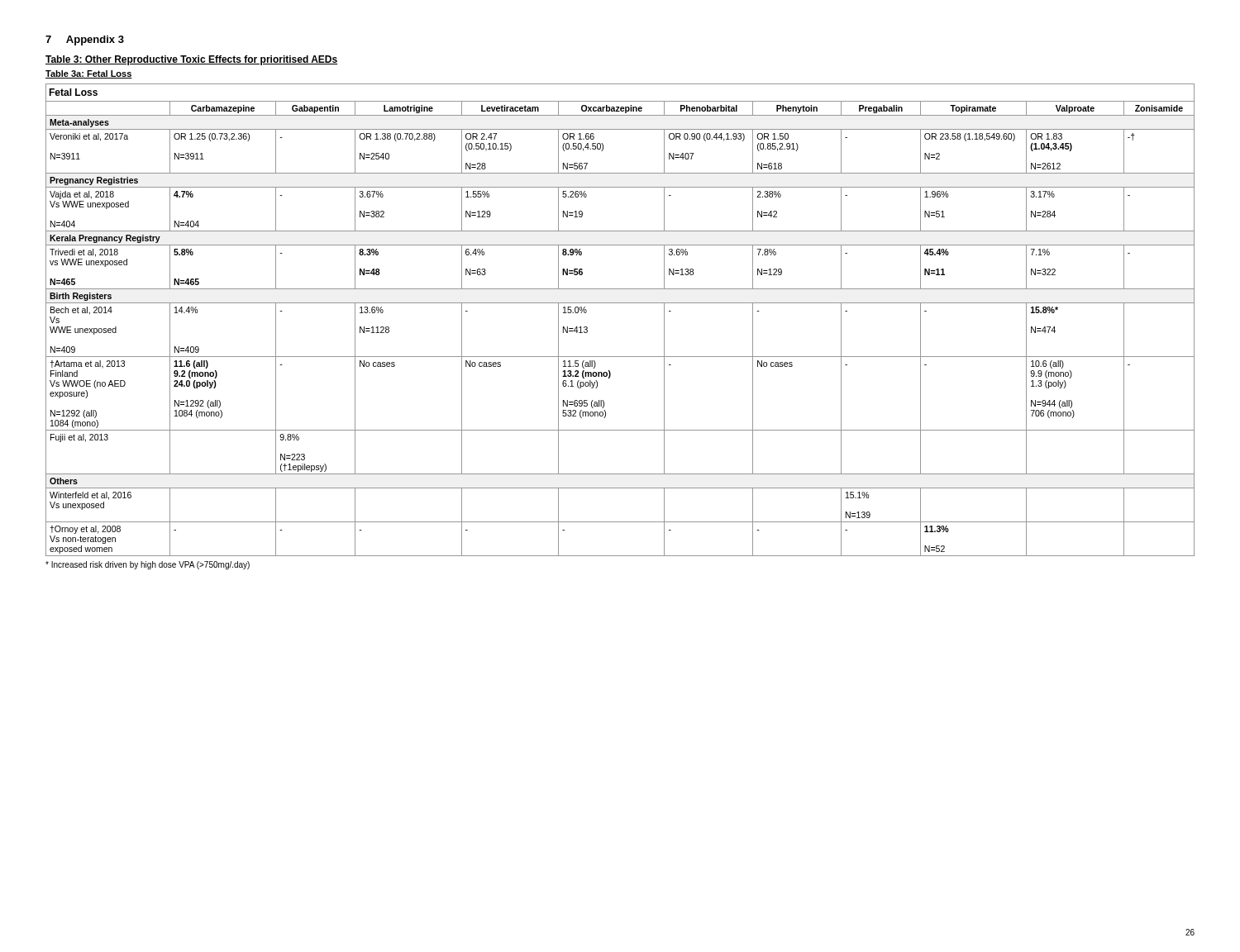This screenshot has width=1240, height=952.
Task: Click on the footnote with the text "Increased risk driven by high"
Action: click(x=148, y=565)
